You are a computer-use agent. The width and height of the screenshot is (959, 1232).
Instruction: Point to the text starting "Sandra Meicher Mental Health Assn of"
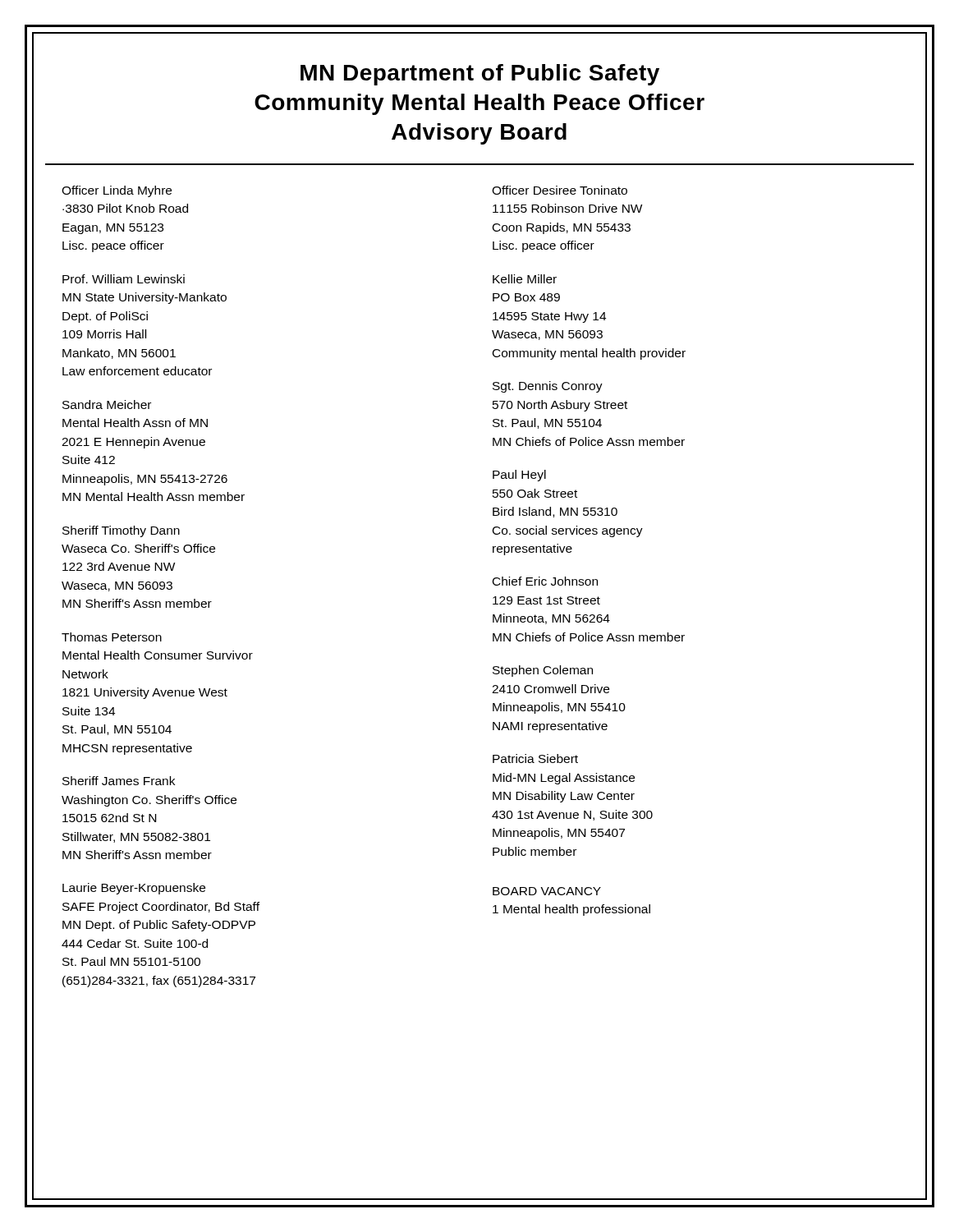(x=107, y=405)
